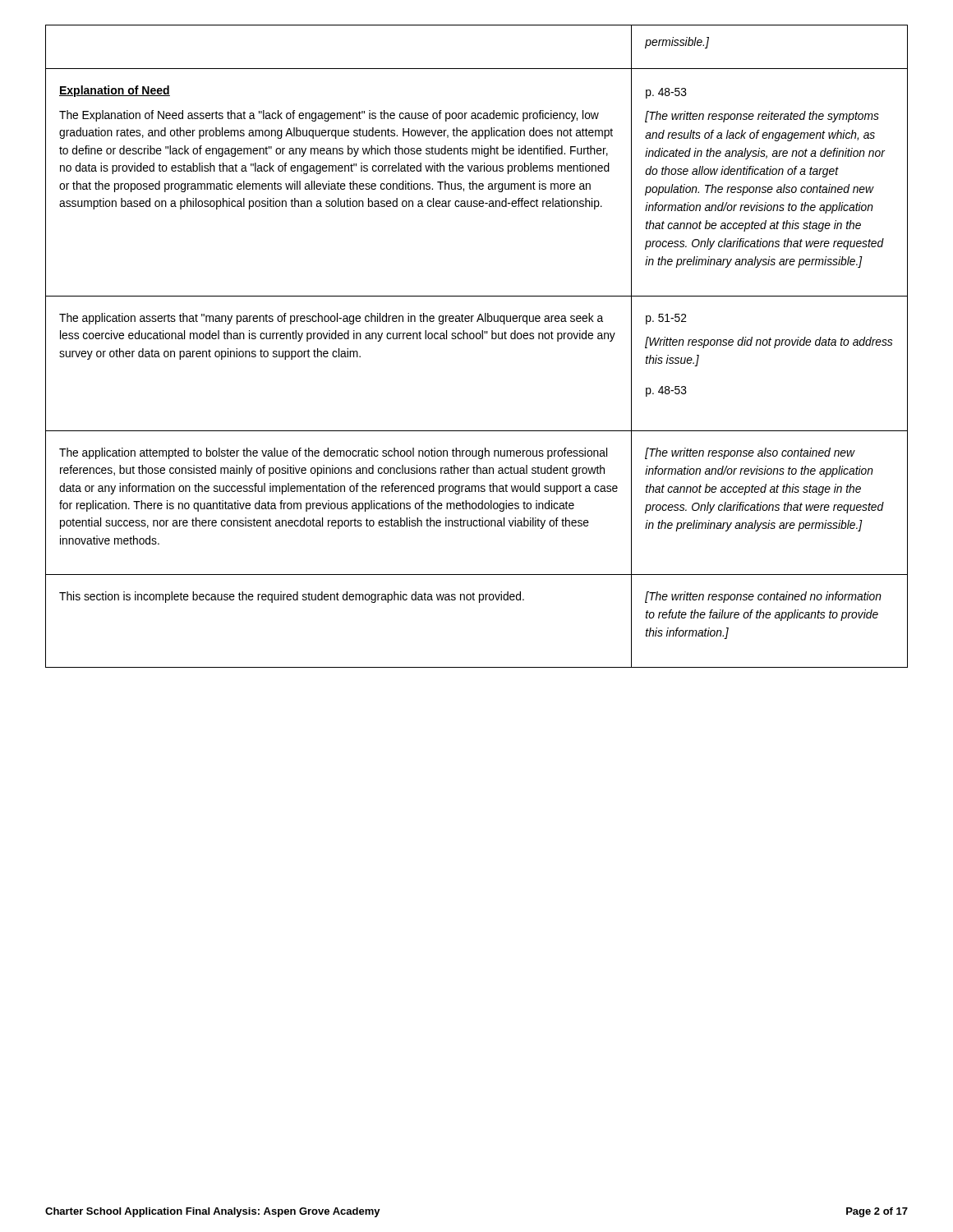Navigate to the text block starting "[The written response contained no information"
953x1232 pixels.
763,615
